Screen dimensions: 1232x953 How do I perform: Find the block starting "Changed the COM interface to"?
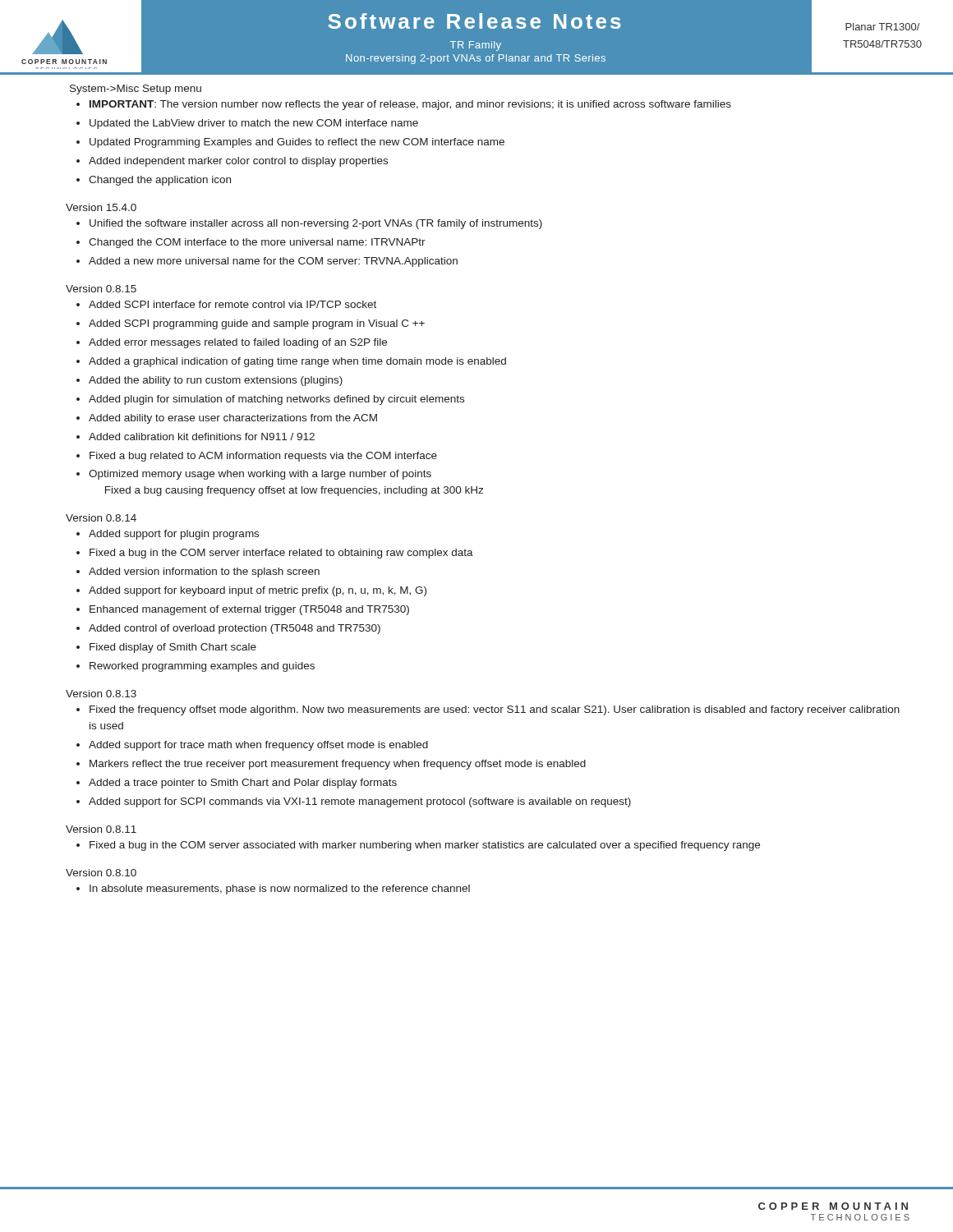tap(257, 242)
